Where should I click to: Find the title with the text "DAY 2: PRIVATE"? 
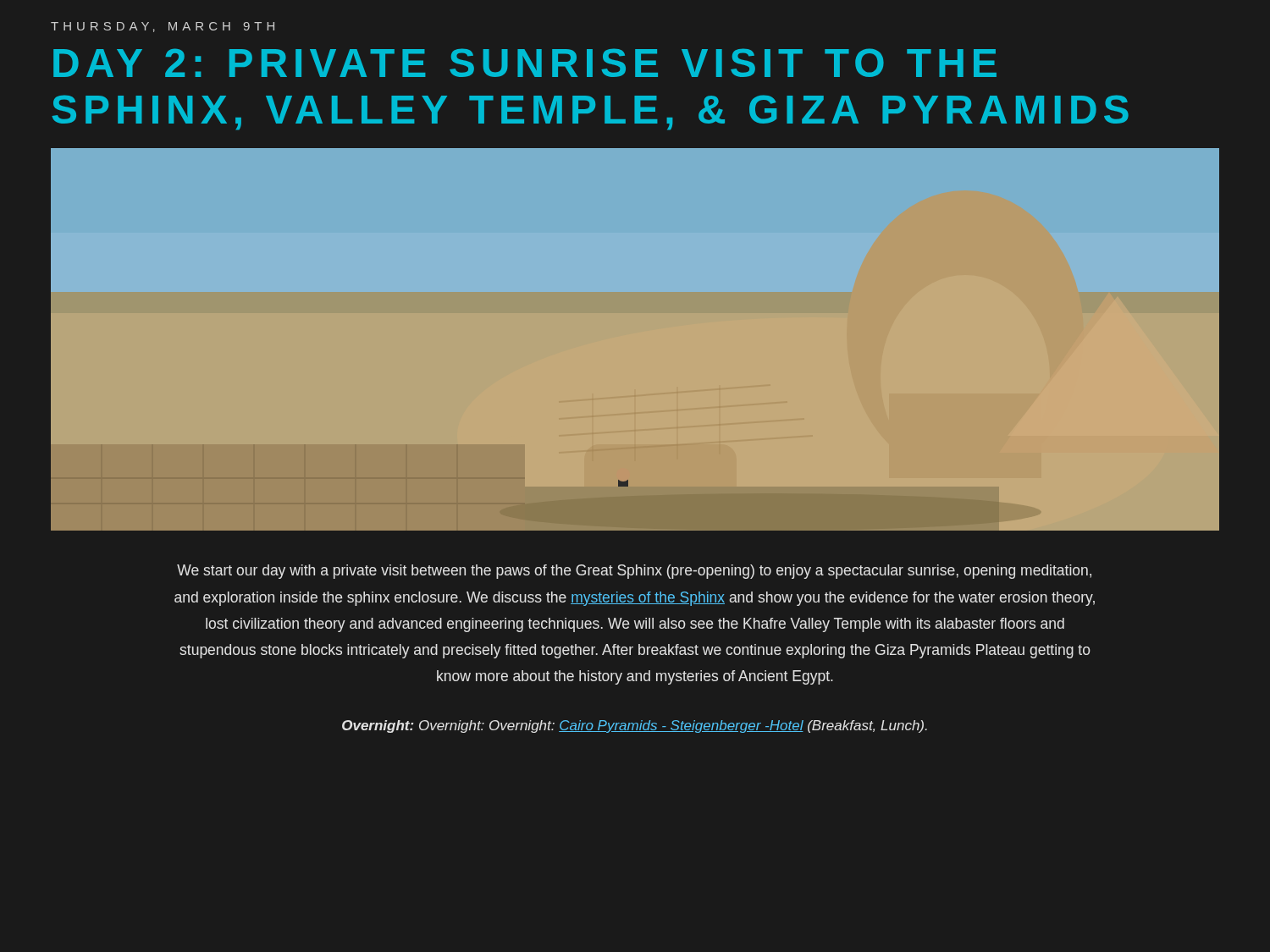[593, 86]
